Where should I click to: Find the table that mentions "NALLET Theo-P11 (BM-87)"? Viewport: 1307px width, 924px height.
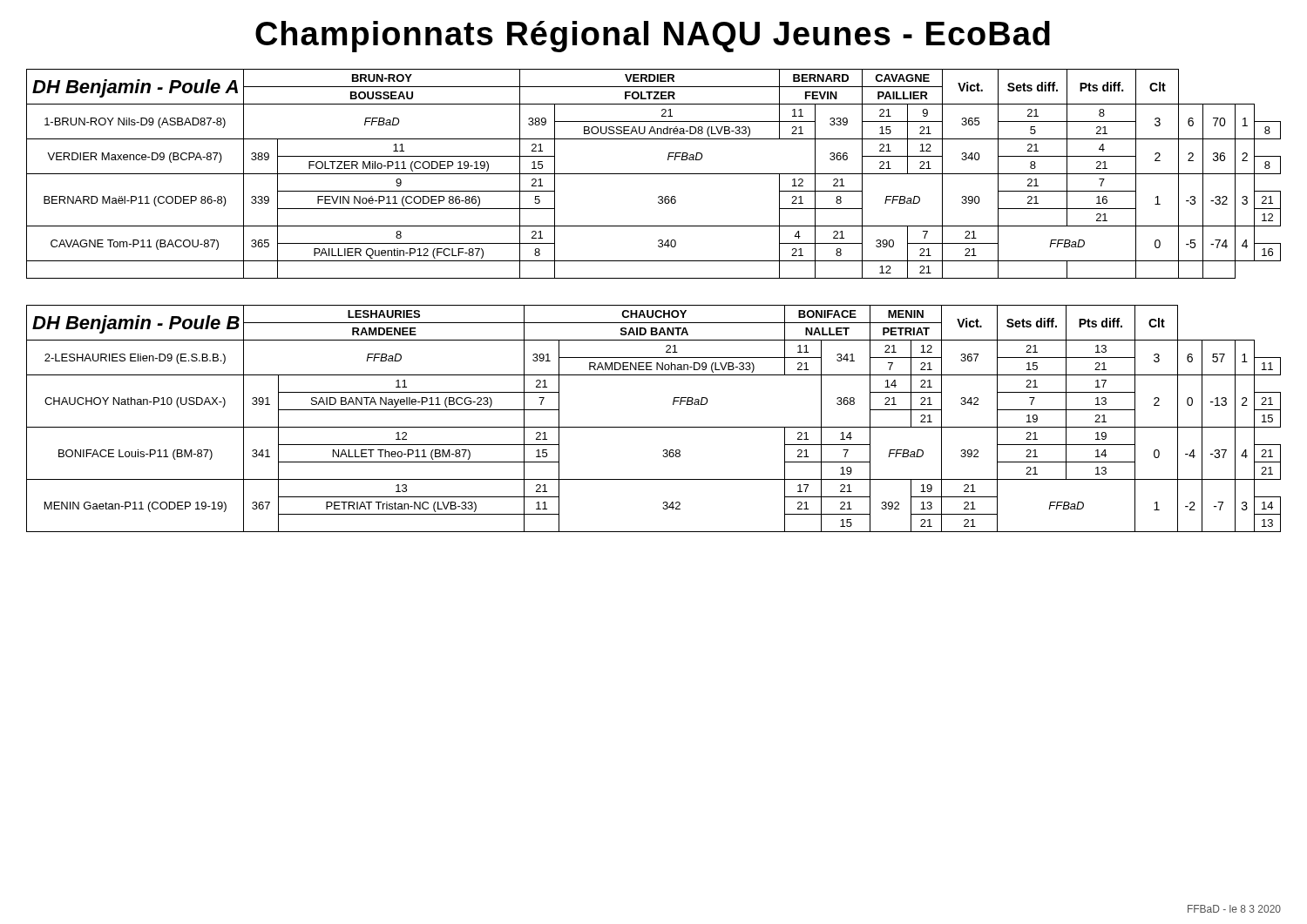(654, 418)
